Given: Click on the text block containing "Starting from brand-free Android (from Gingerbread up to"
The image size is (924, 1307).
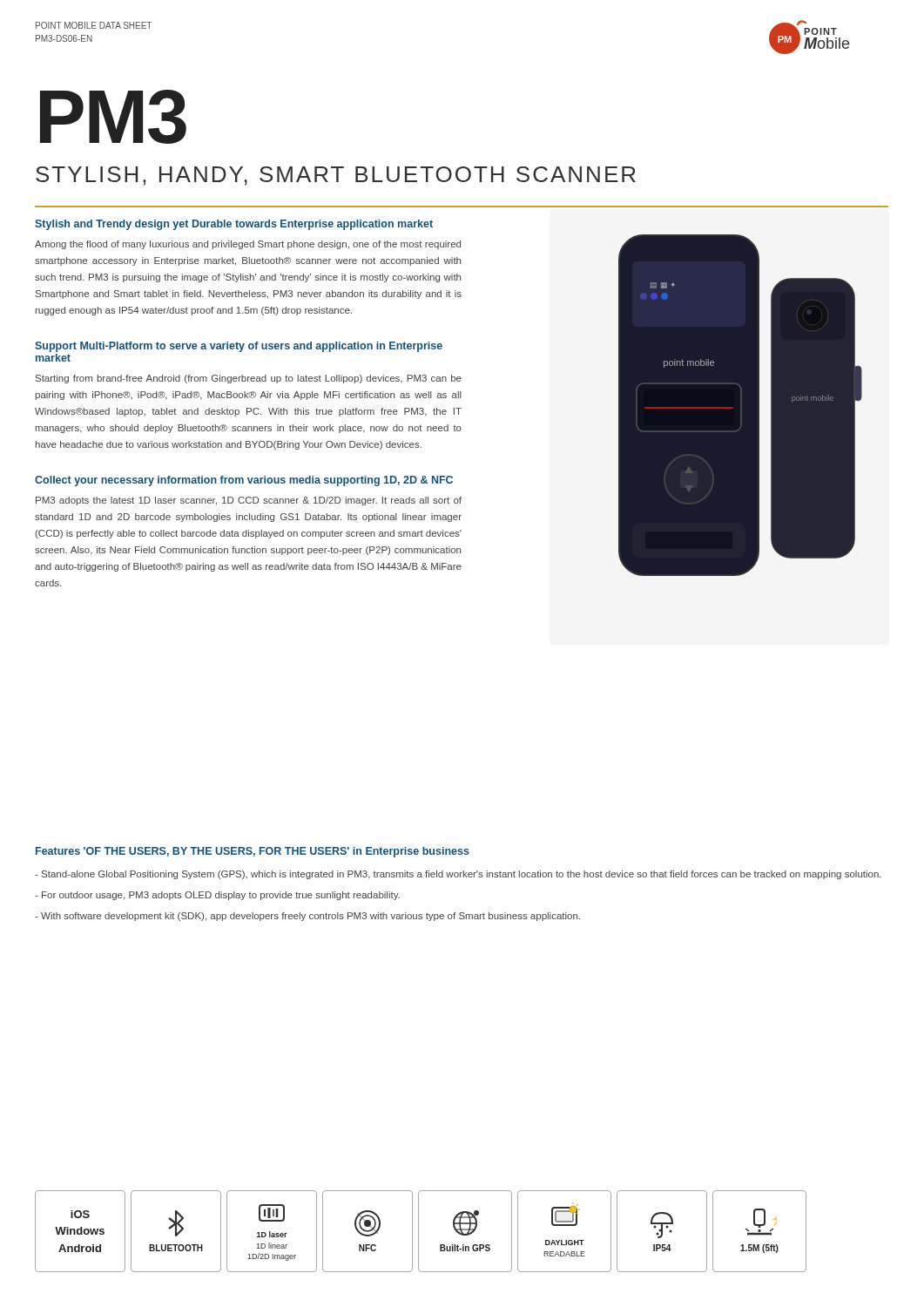Looking at the screenshot, I should 248,411.
